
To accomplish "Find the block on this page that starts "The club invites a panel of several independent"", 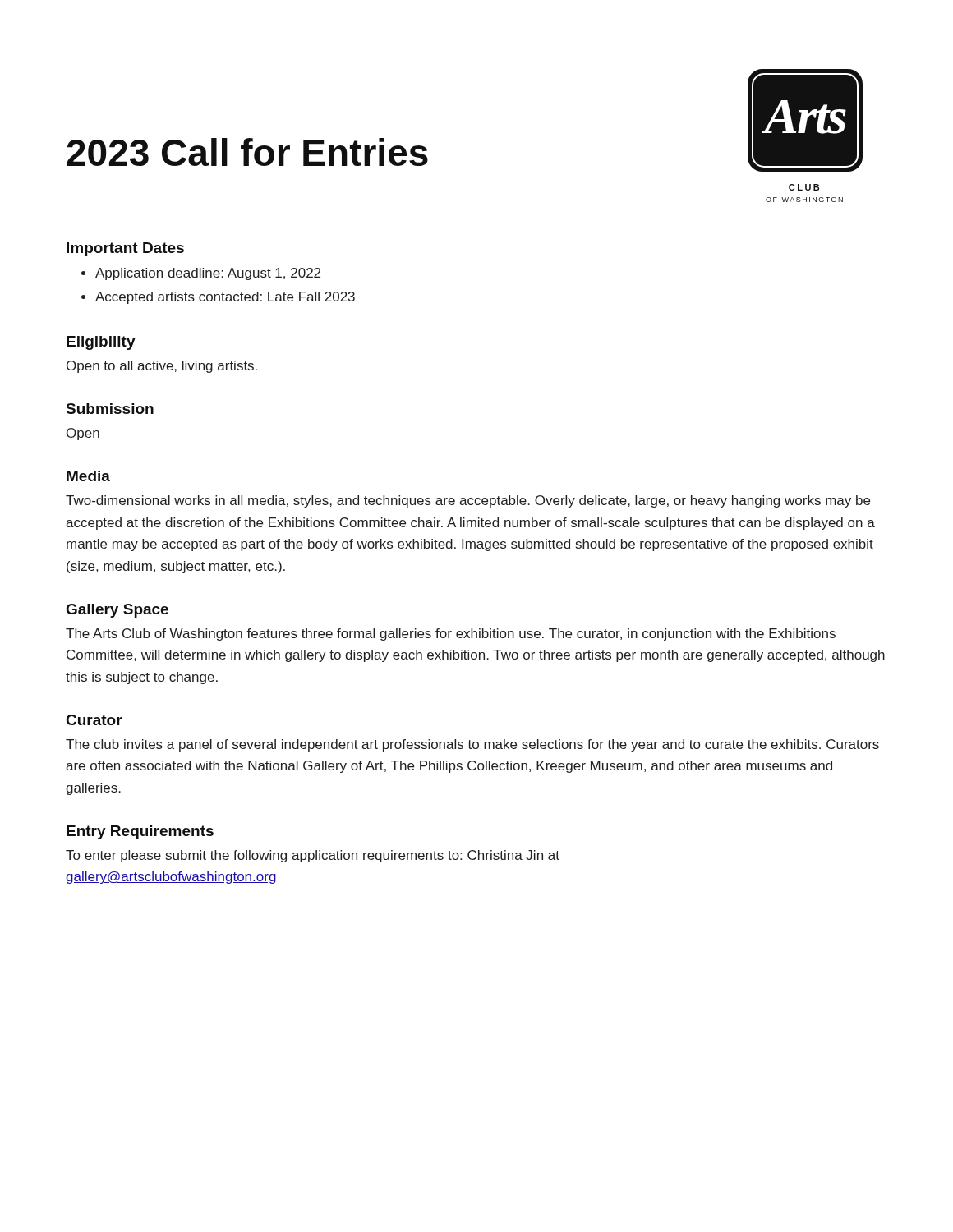I will click(476, 767).
